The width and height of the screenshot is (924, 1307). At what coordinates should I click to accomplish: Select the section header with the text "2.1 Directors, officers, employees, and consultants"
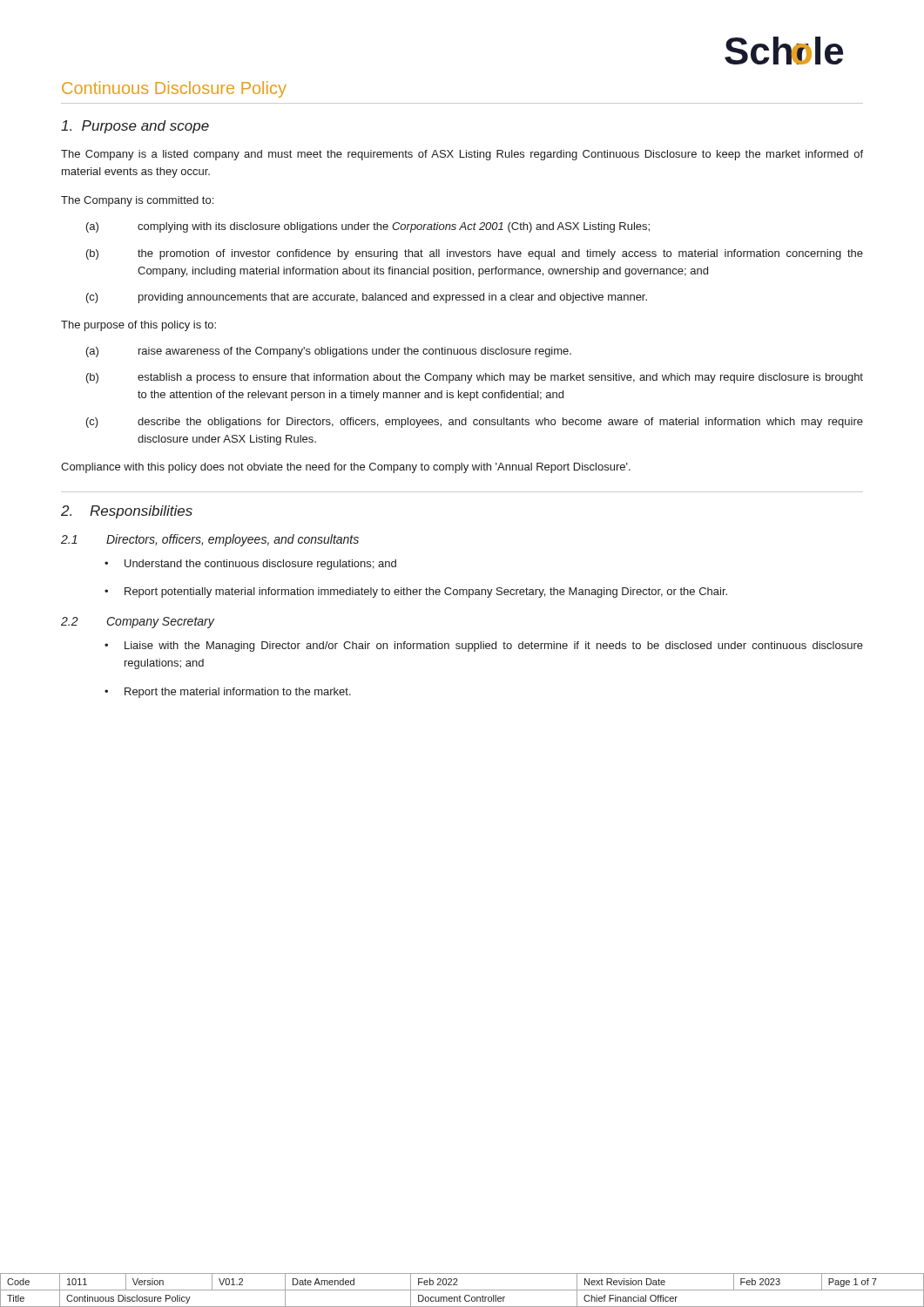pyautogui.click(x=210, y=539)
